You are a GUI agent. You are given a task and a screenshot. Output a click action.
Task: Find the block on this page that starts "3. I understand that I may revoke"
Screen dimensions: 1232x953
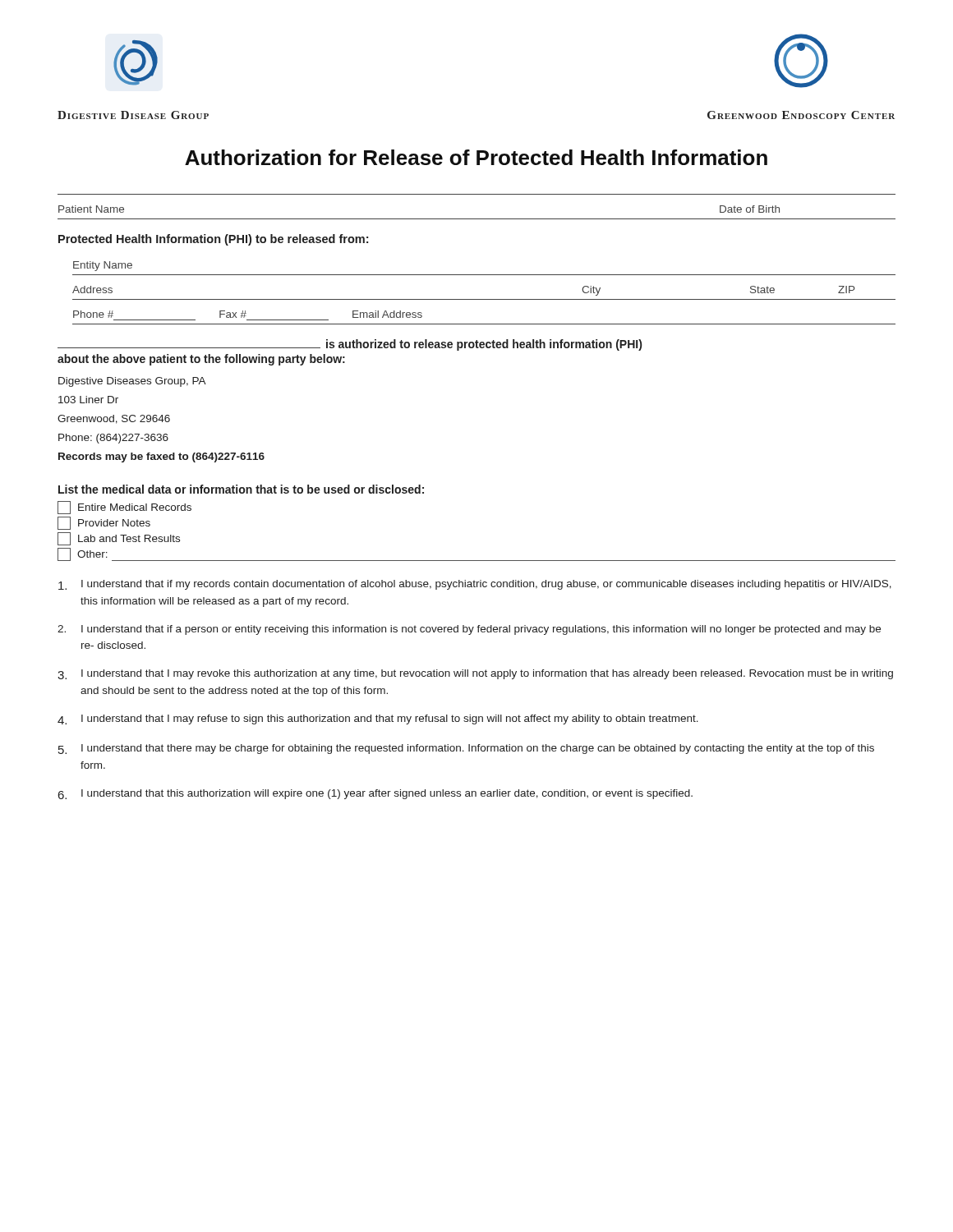[x=476, y=683]
